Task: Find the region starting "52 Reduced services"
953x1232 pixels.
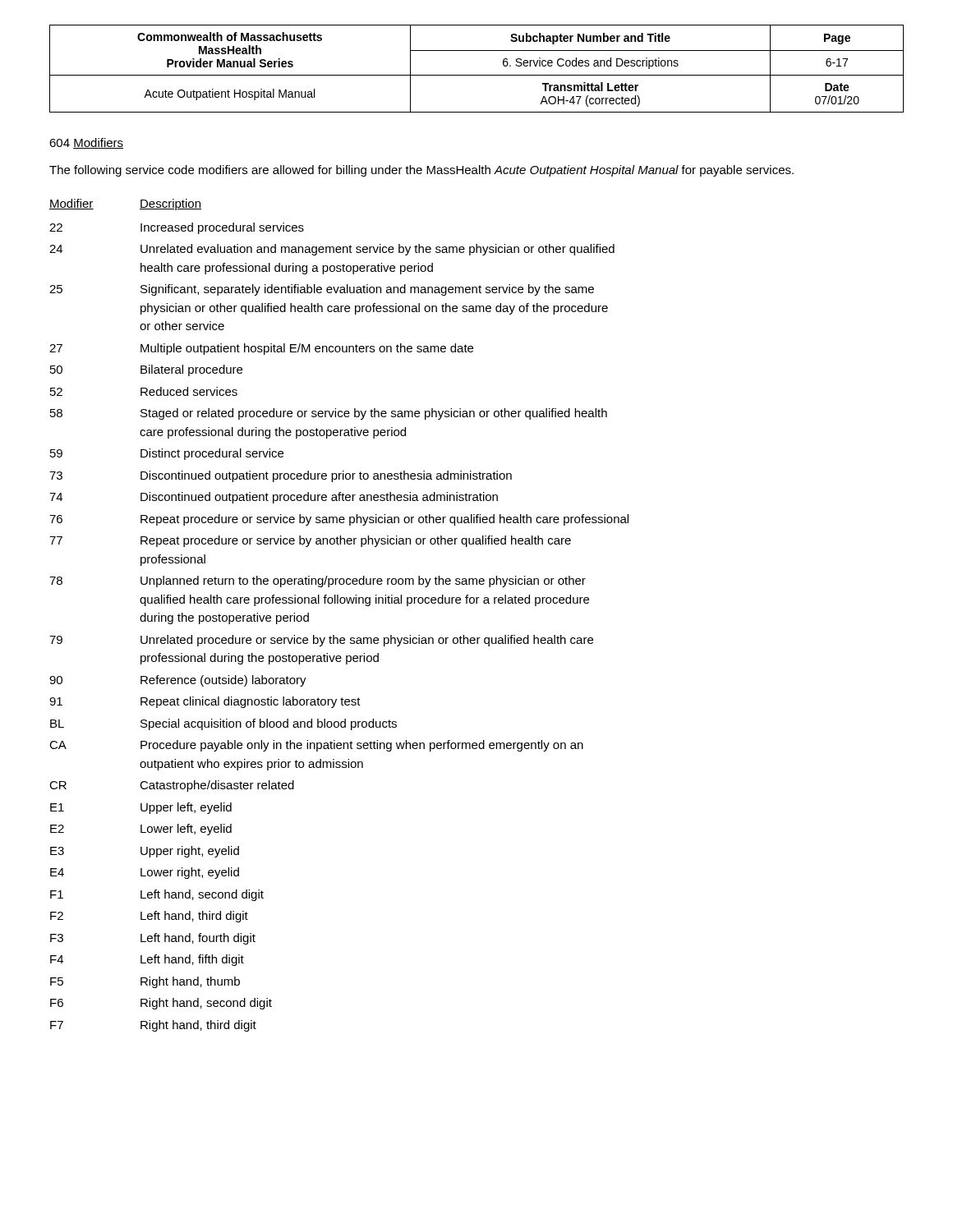Action: [x=144, y=391]
